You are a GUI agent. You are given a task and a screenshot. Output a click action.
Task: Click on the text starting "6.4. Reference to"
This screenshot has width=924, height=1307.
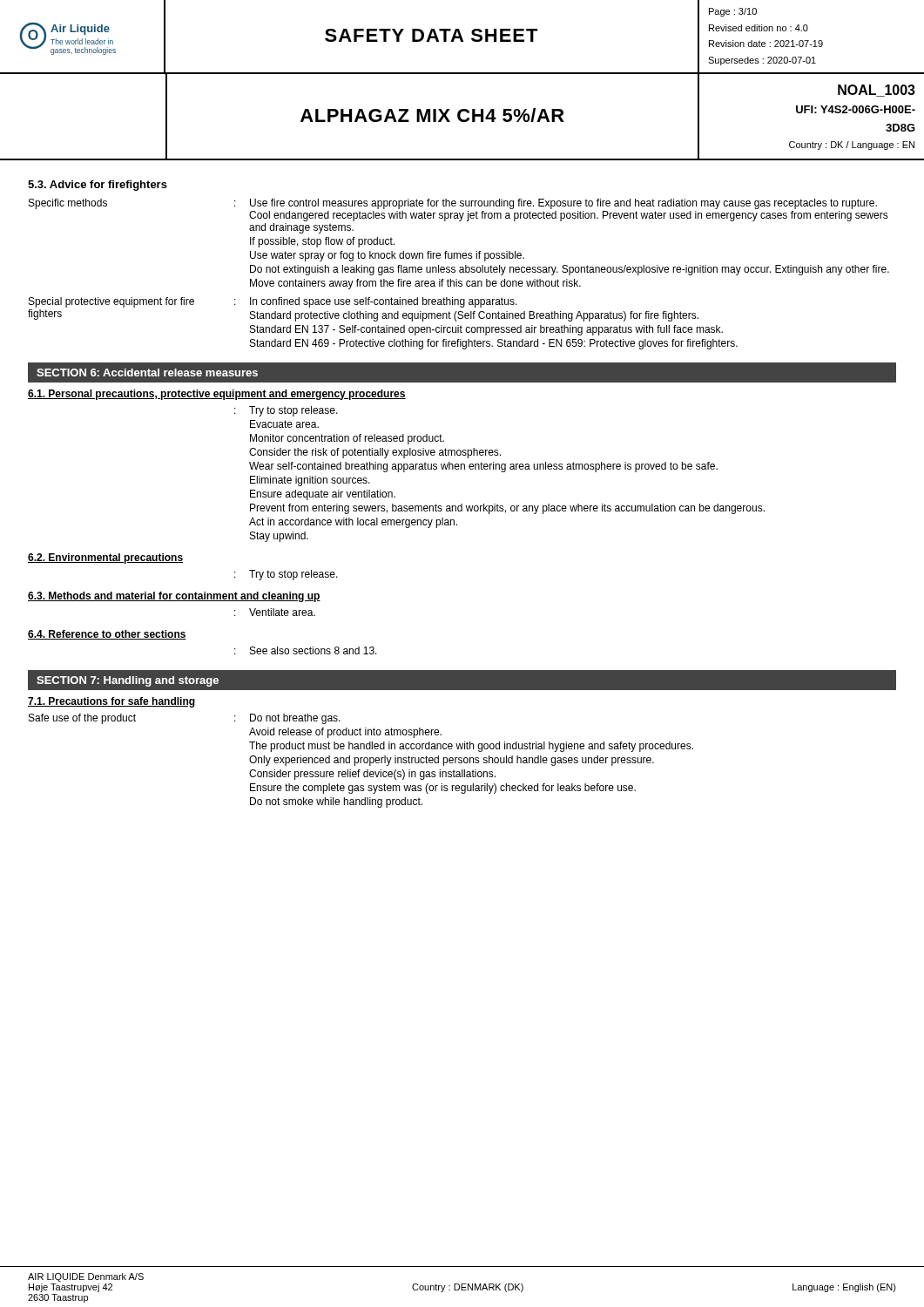(107, 634)
